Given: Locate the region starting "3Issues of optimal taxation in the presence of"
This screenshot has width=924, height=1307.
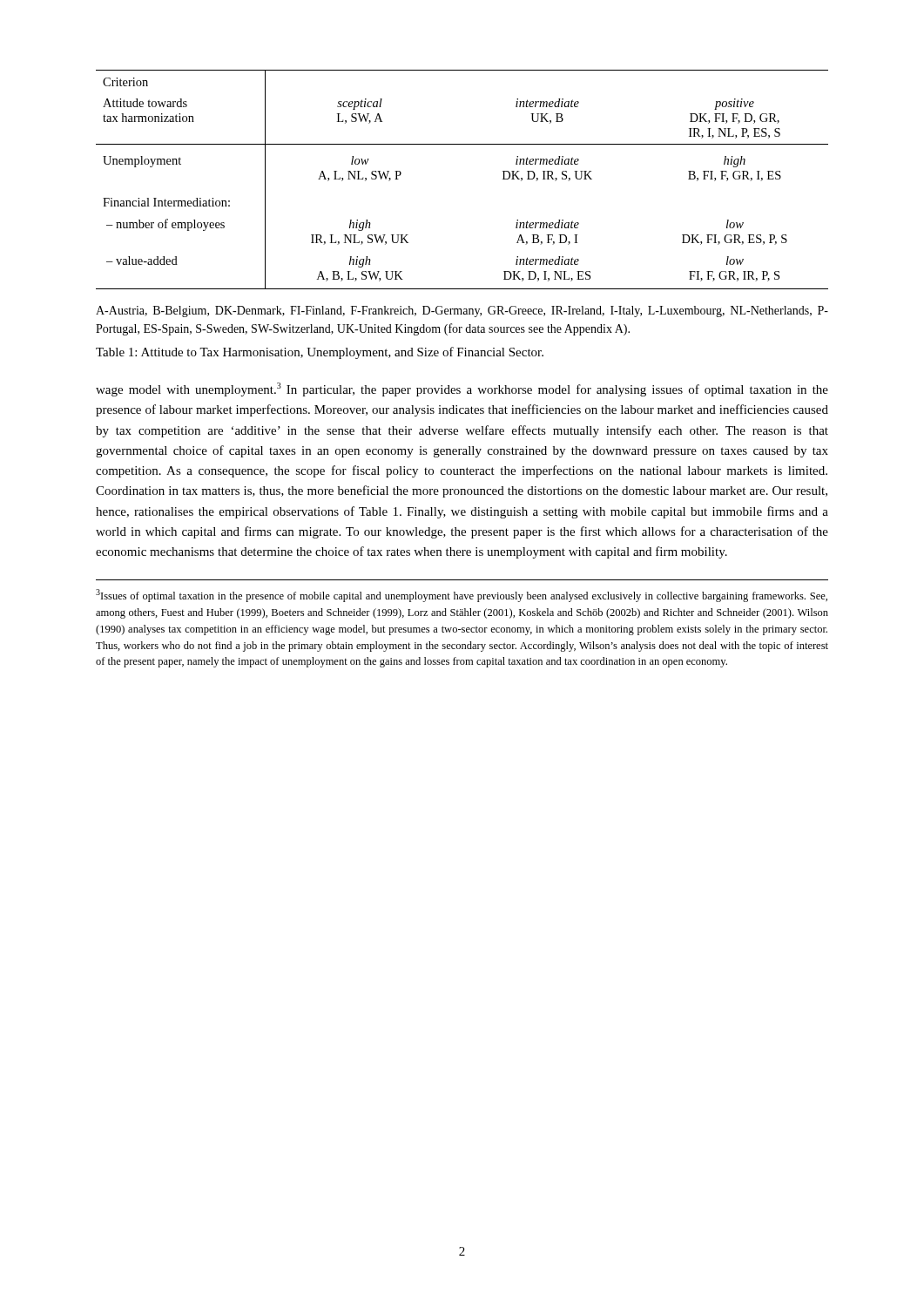Looking at the screenshot, I should (462, 625).
